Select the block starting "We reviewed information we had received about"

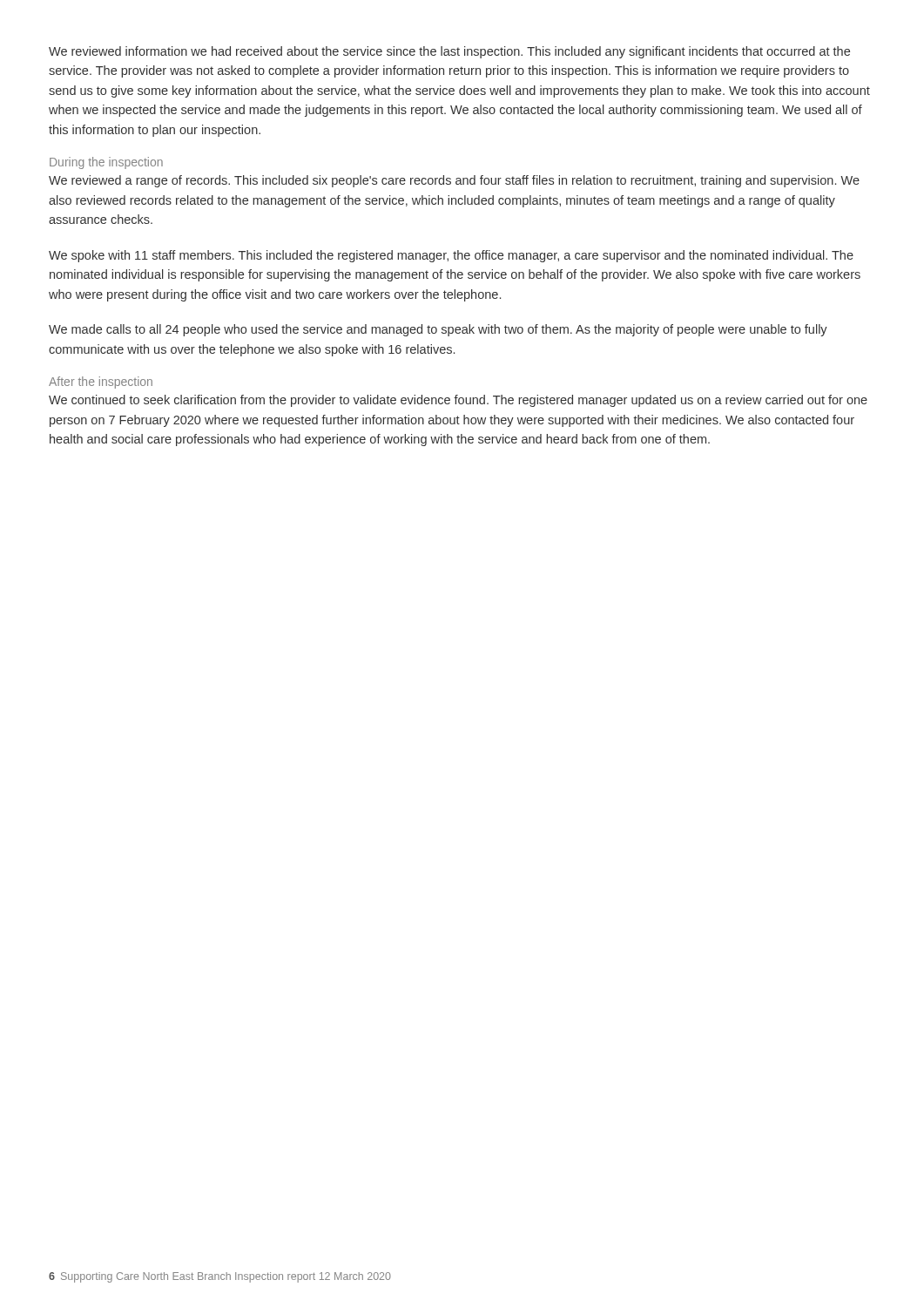[459, 91]
